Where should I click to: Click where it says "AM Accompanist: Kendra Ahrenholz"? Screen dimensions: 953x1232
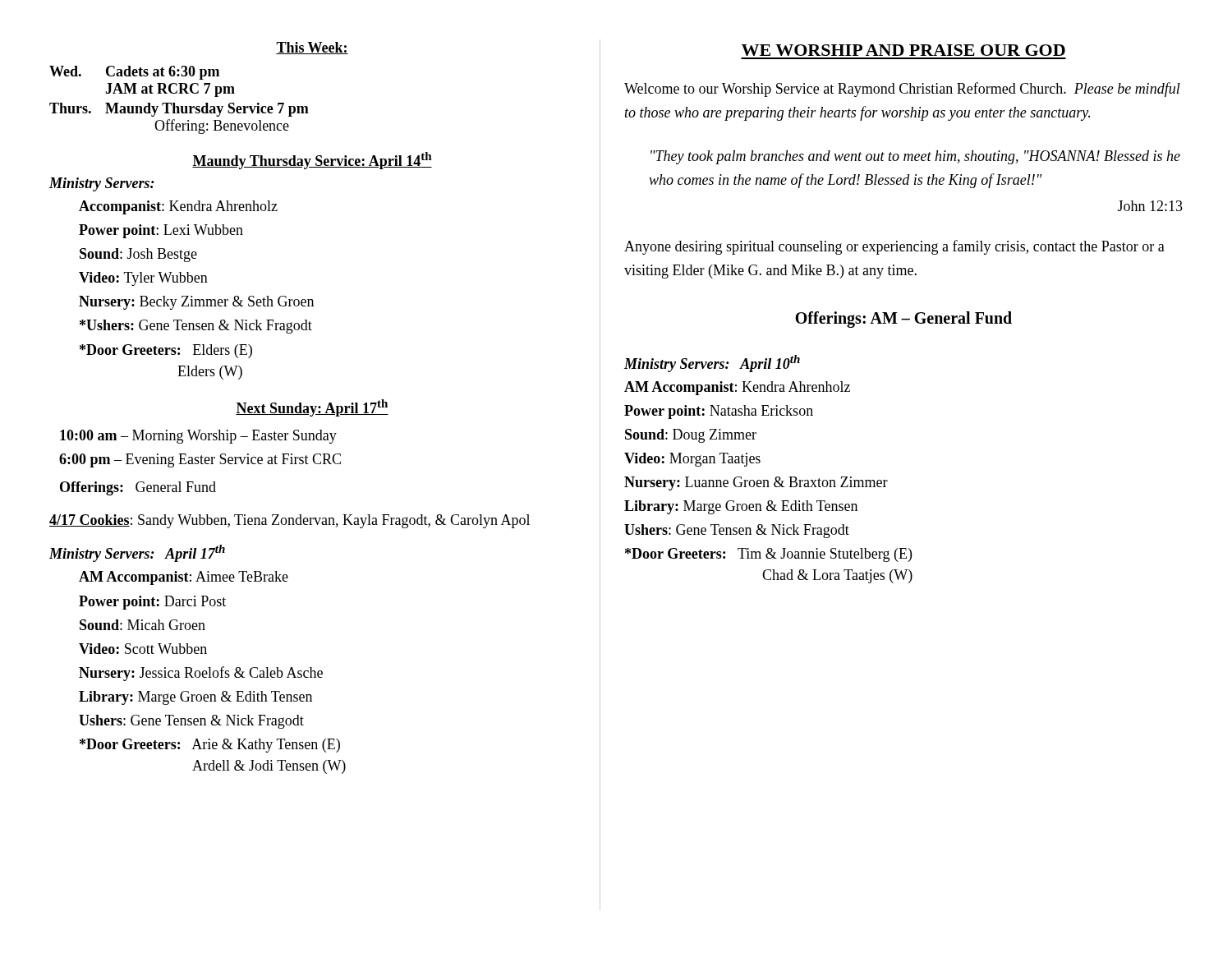tap(737, 387)
